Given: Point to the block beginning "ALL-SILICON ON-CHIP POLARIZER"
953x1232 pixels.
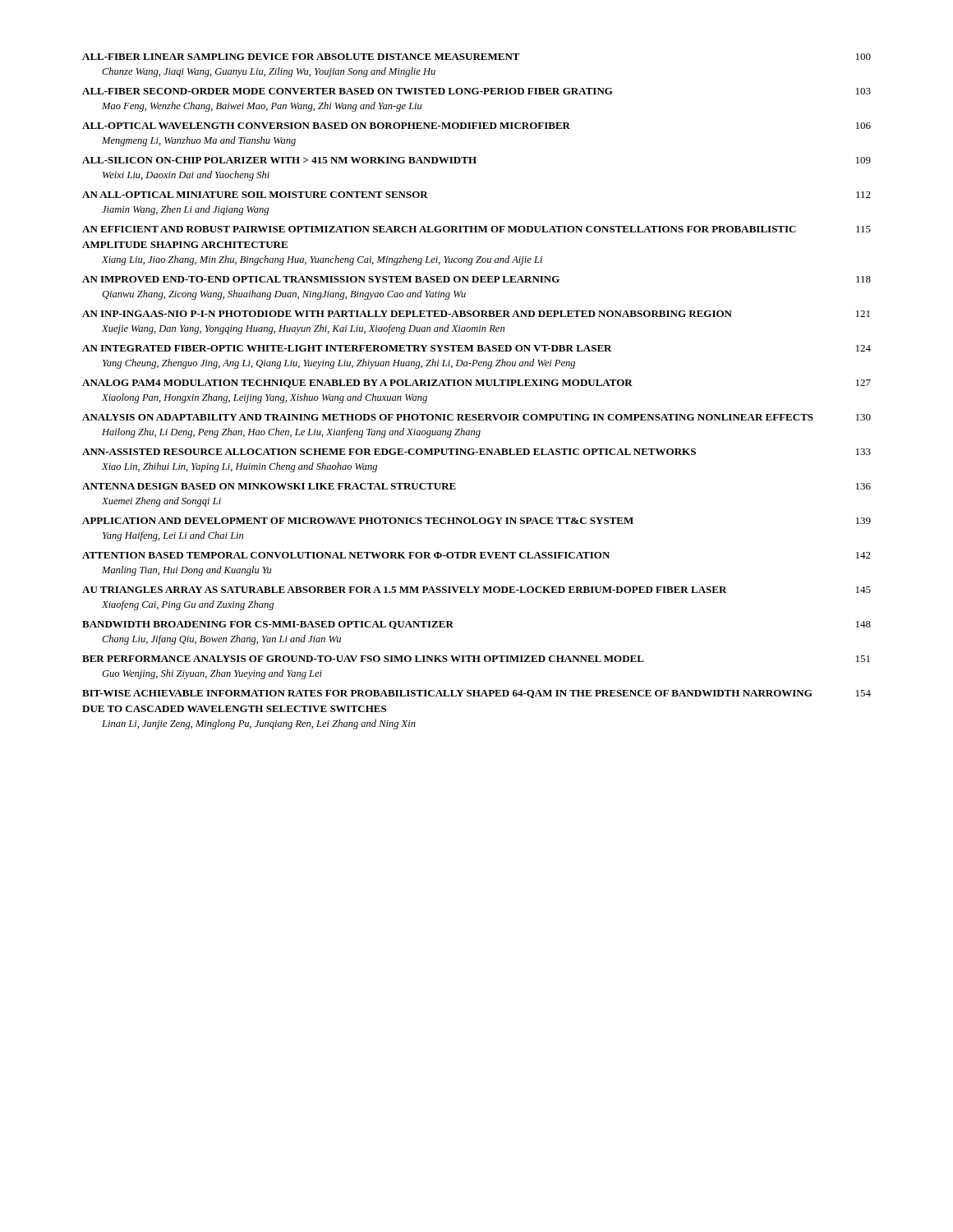Looking at the screenshot, I should click(476, 168).
